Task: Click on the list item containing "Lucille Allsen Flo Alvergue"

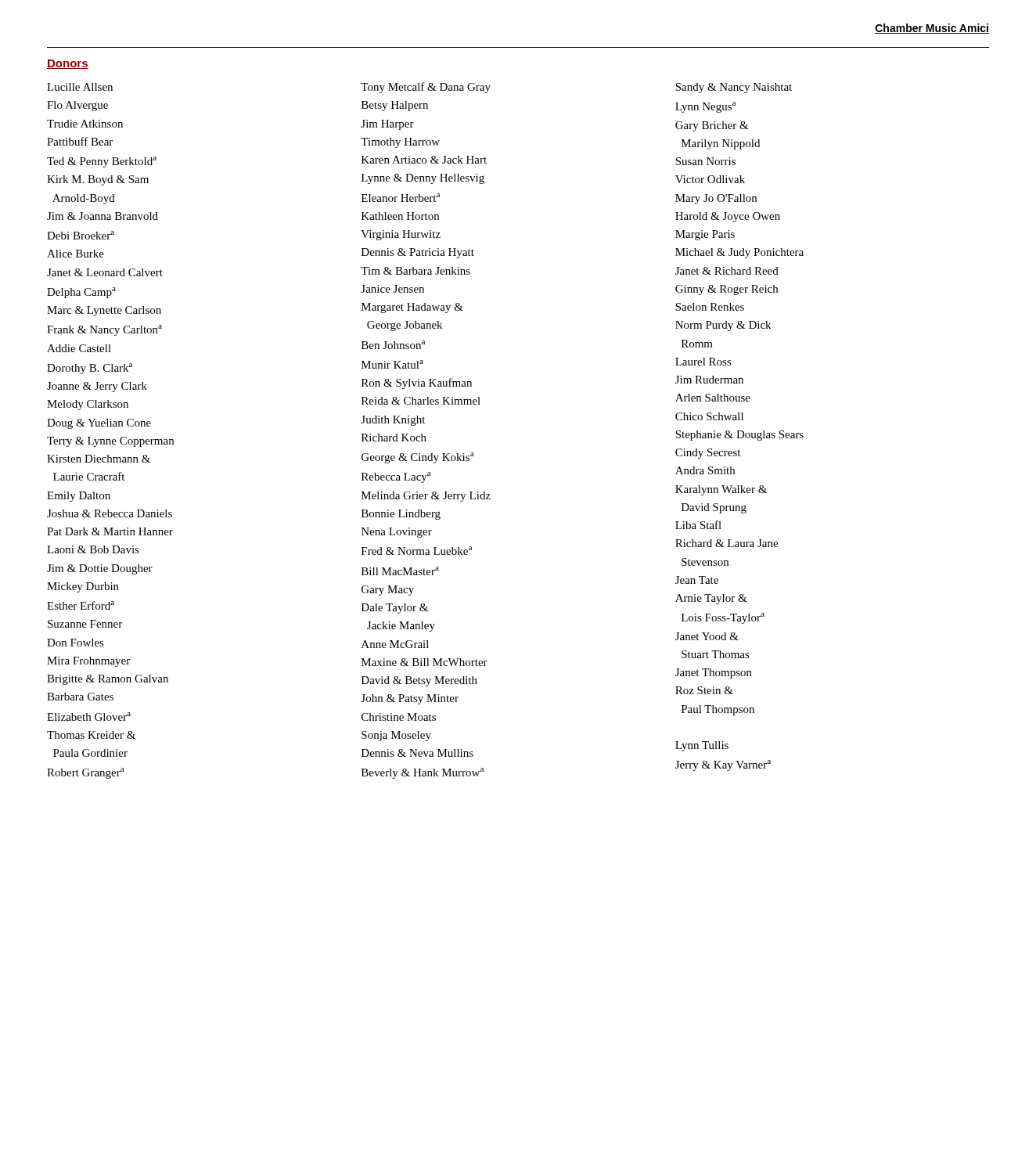Action: pyautogui.click(x=111, y=430)
